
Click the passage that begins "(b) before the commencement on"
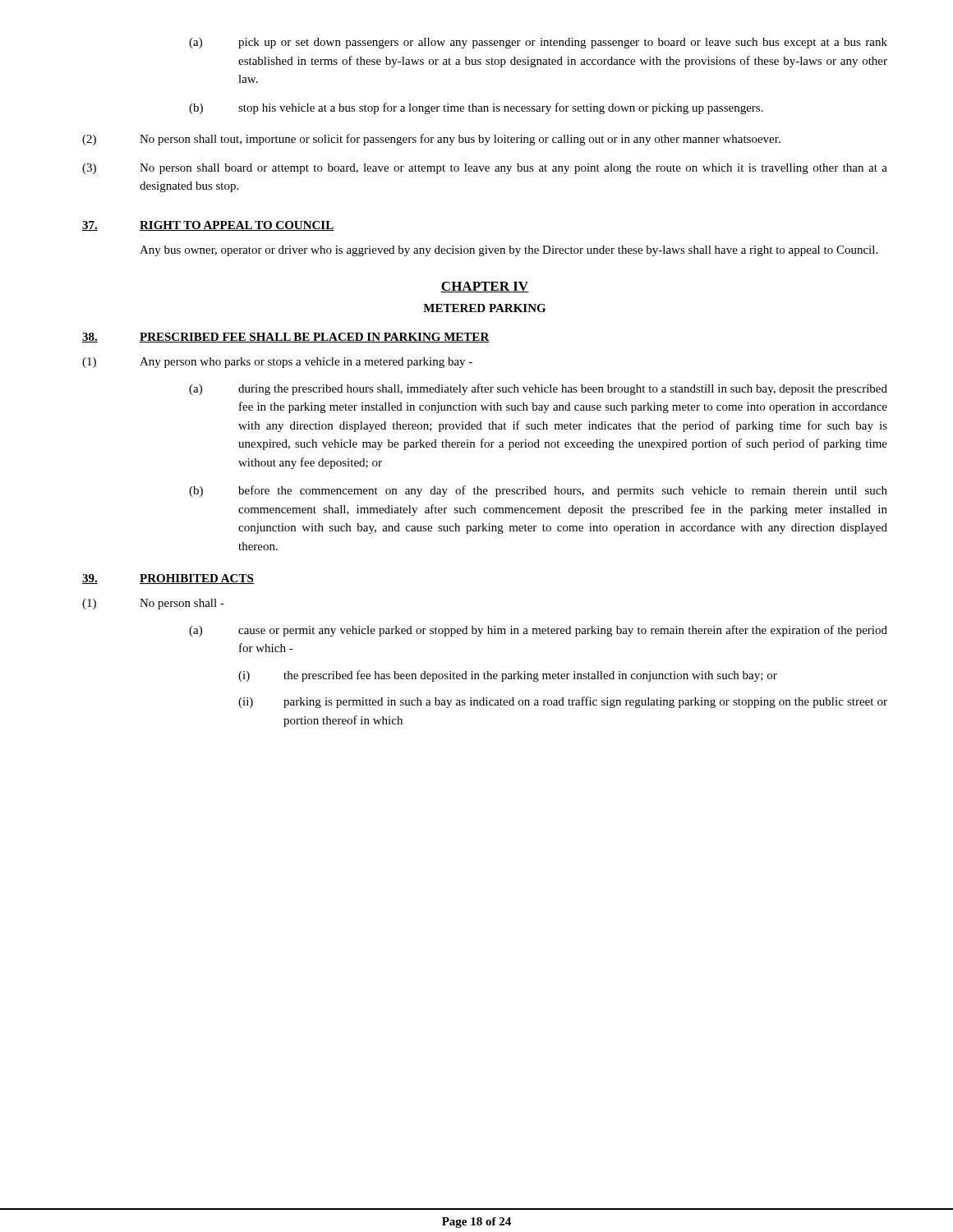pyautogui.click(x=538, y=518)
